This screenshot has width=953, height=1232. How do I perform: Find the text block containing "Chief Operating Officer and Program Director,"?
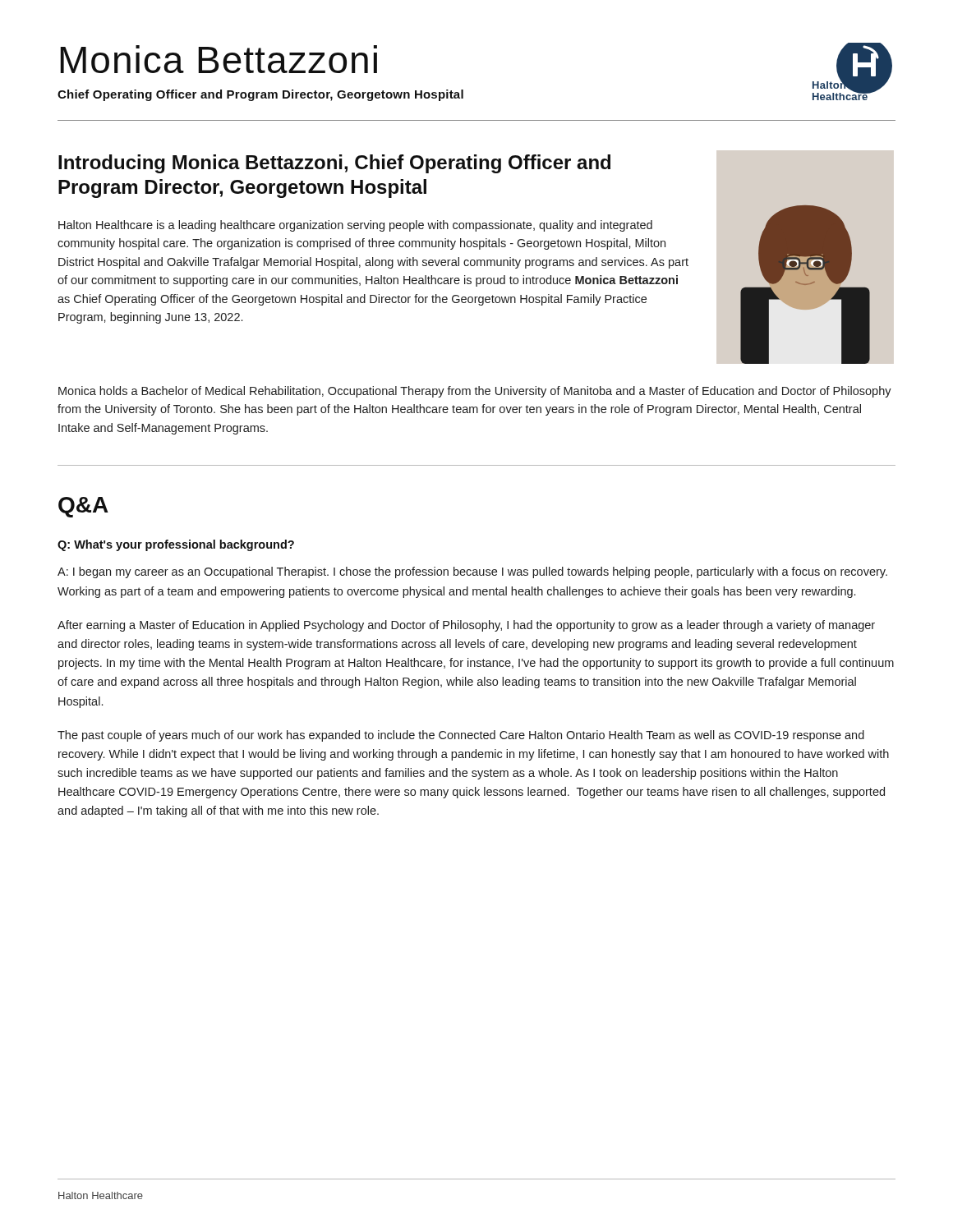261,94
